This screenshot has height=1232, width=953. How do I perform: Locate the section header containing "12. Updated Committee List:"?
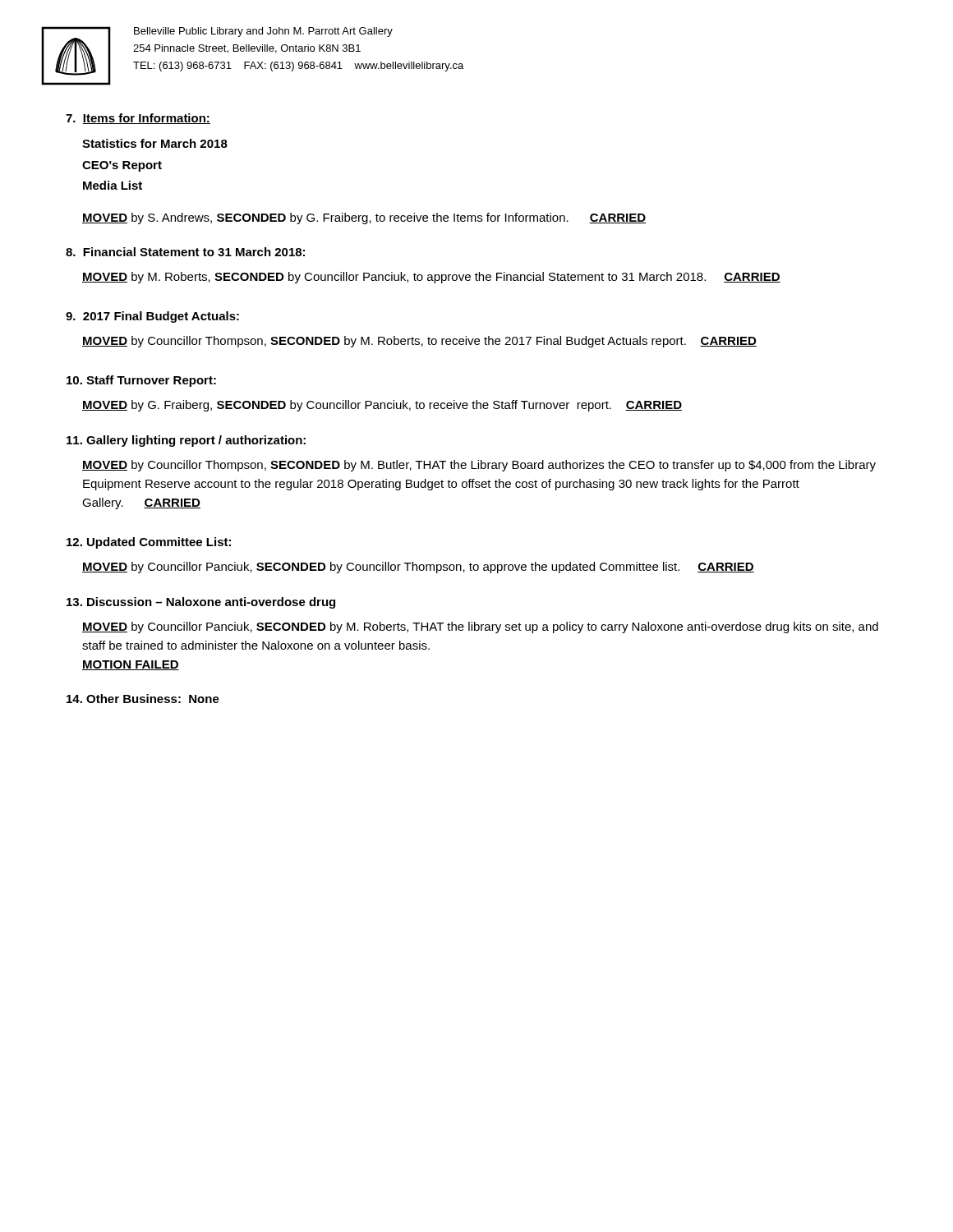click(x=149, y=542)
